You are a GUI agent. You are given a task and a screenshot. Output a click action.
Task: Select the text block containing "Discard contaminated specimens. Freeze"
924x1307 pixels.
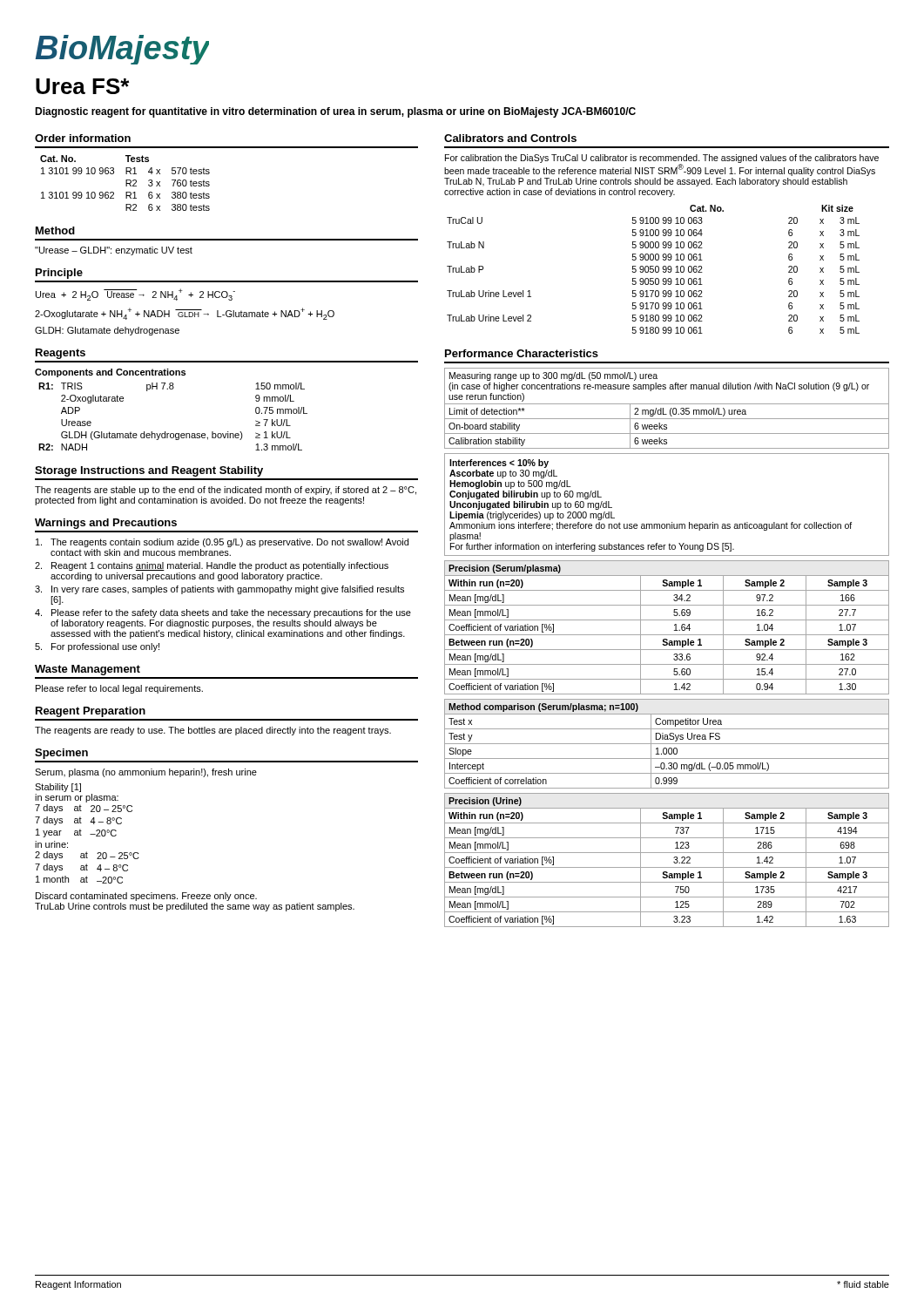point(195,901)
